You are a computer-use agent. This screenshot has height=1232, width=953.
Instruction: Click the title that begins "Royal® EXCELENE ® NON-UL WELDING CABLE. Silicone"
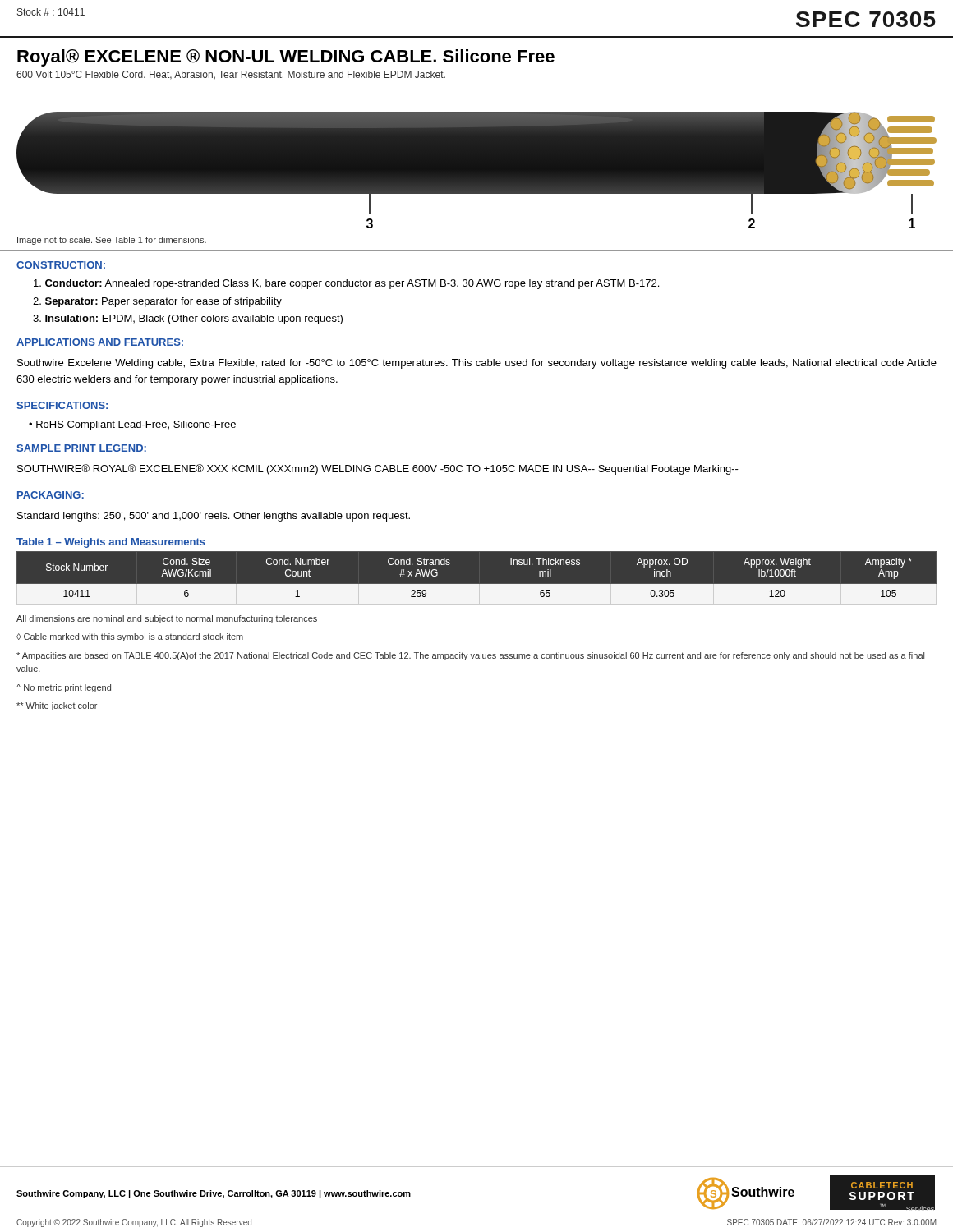pos(286,56)
